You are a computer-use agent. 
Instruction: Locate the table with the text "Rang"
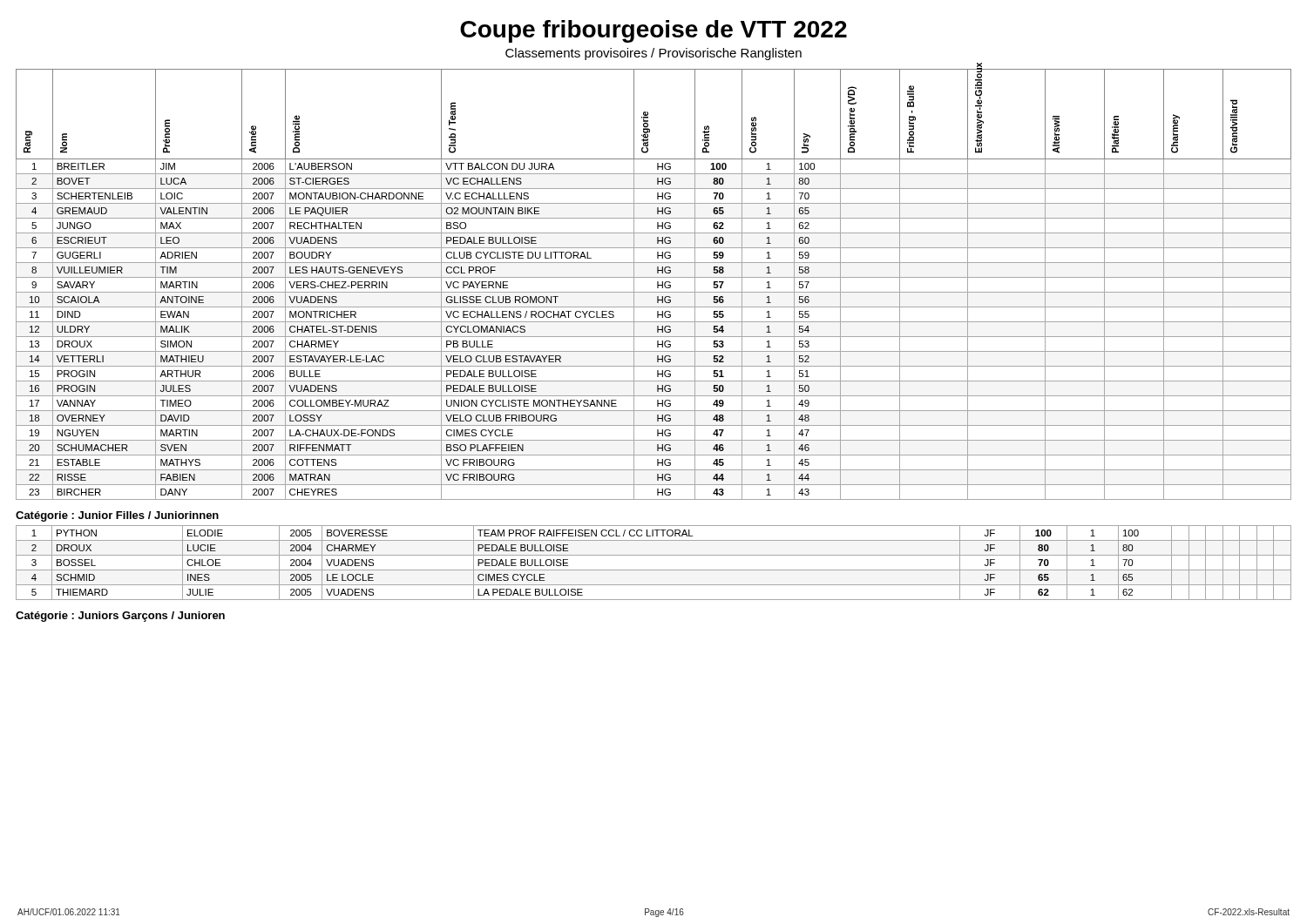654,284
